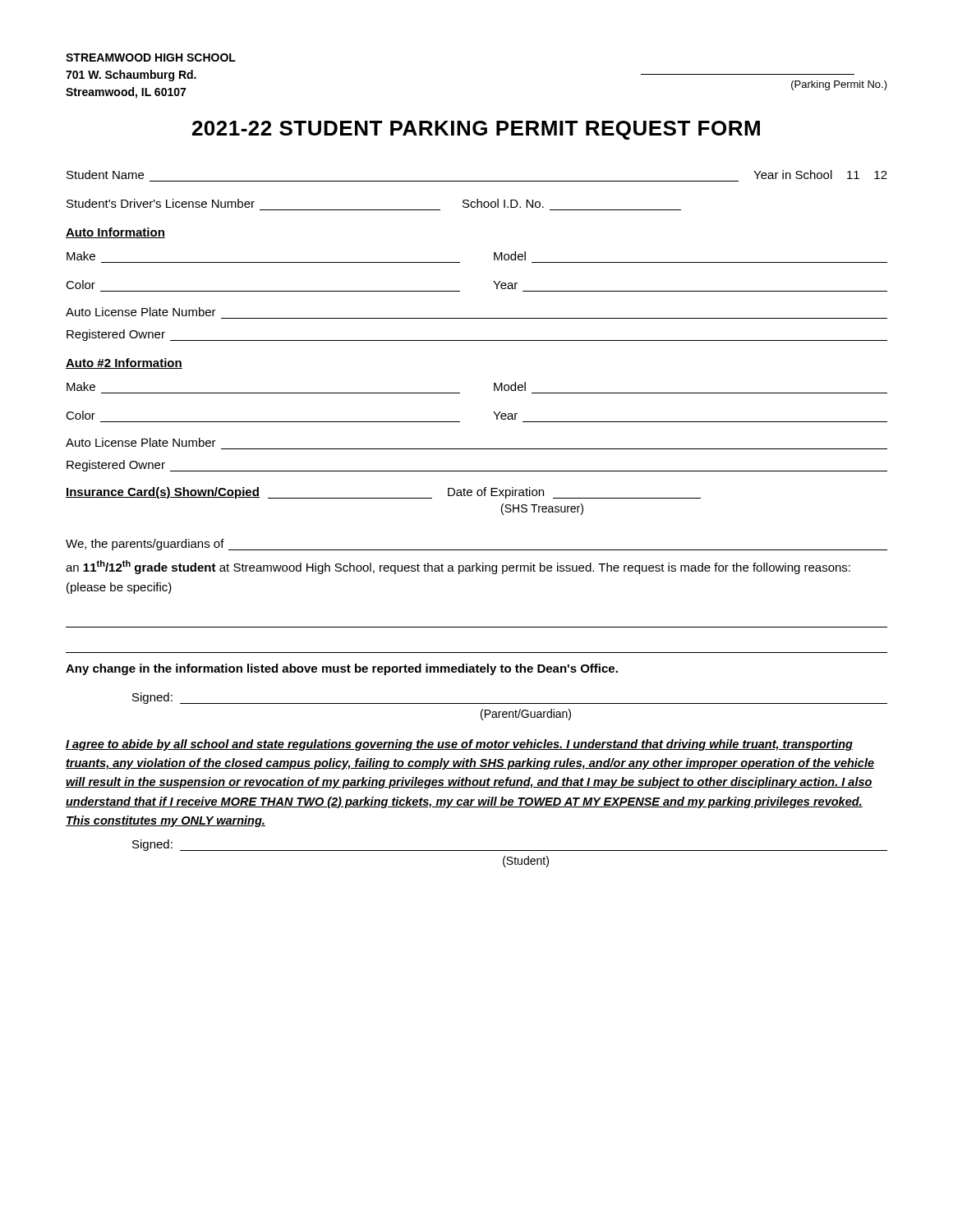
Task: Locate the element starting "Insurance Card(s) Shown/Copied Date"
Action: point(476,499)
